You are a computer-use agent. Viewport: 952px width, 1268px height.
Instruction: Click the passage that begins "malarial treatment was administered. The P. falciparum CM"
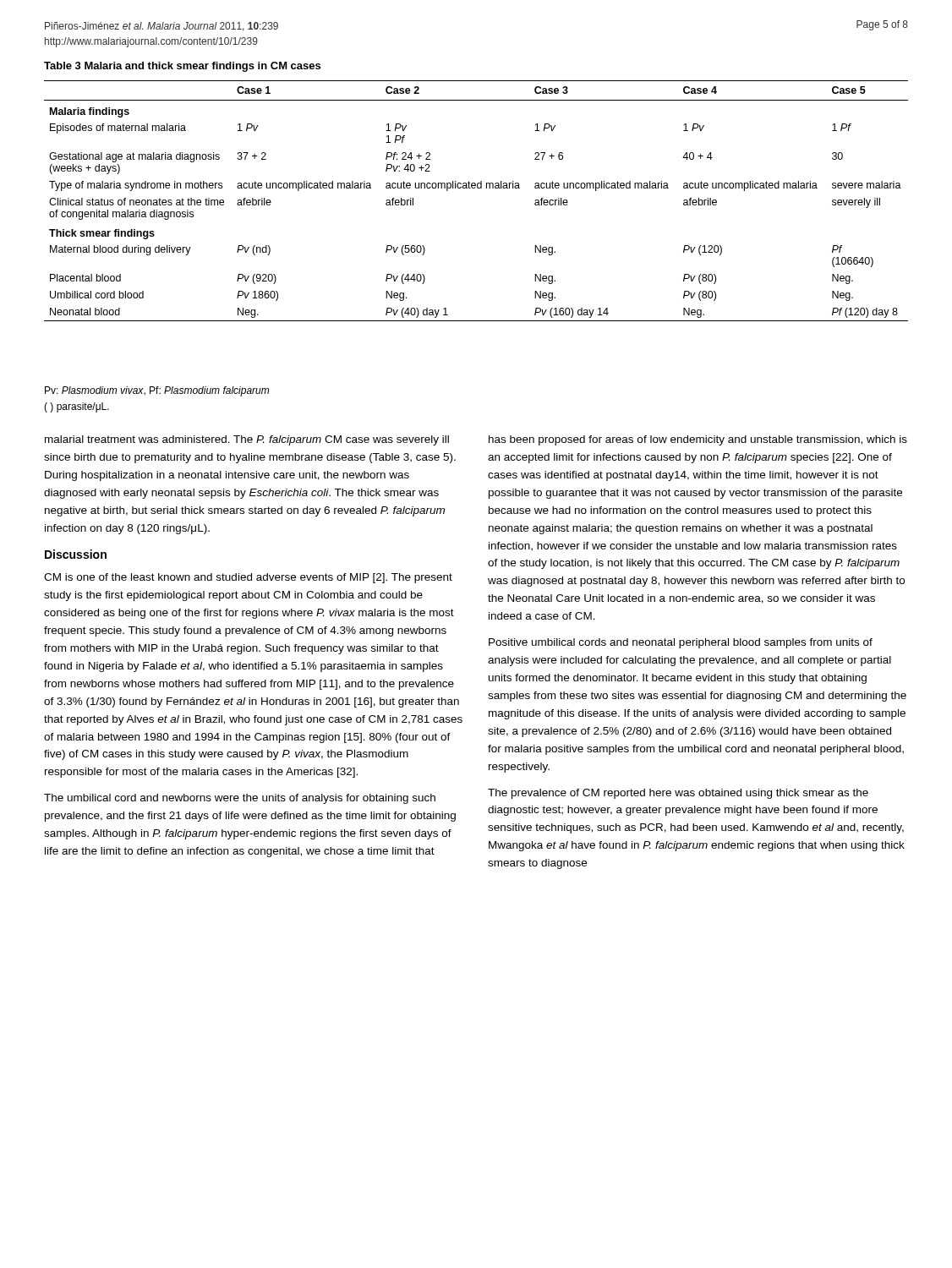[x=254, y=484]
